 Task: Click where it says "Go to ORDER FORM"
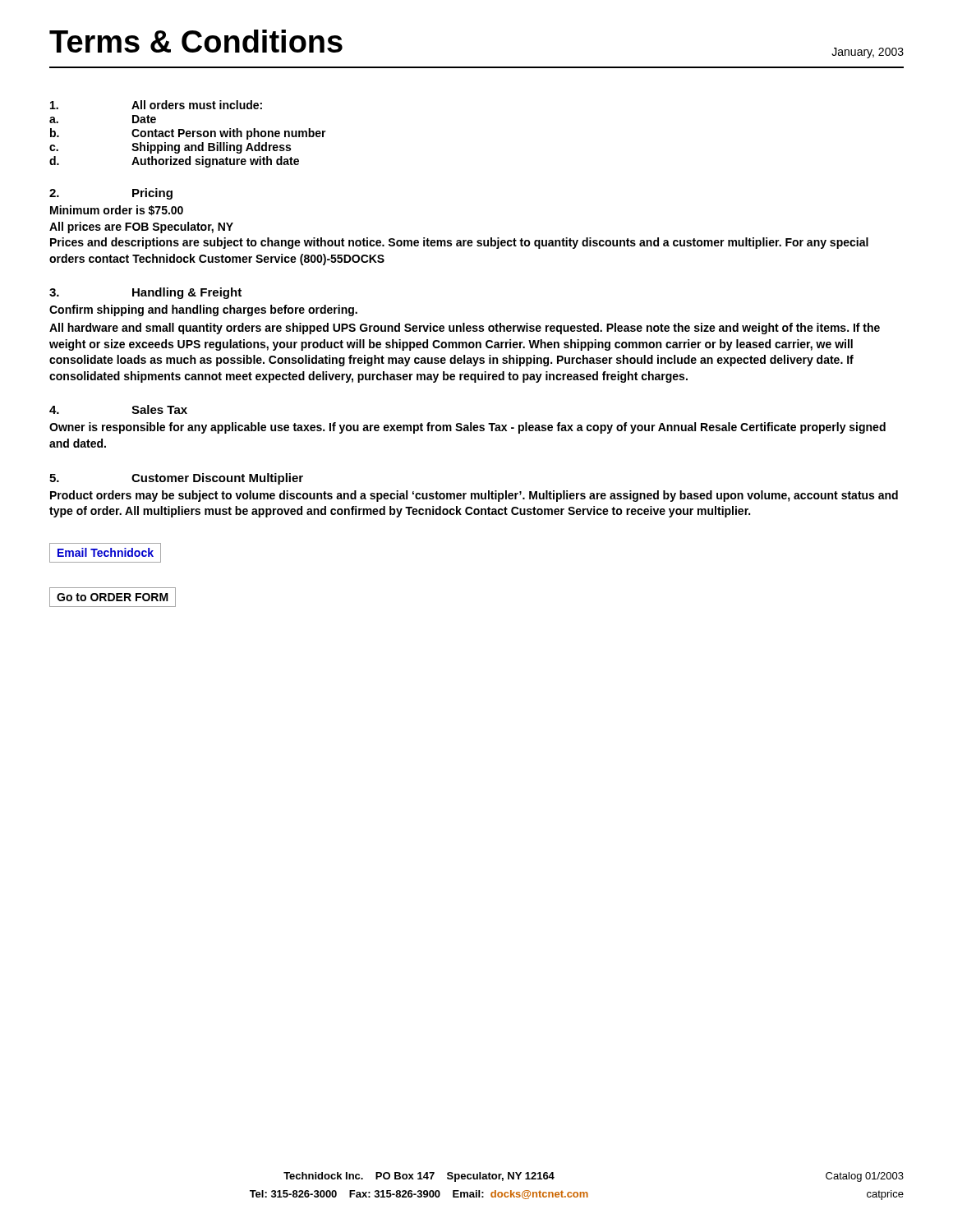coord(113,597)
